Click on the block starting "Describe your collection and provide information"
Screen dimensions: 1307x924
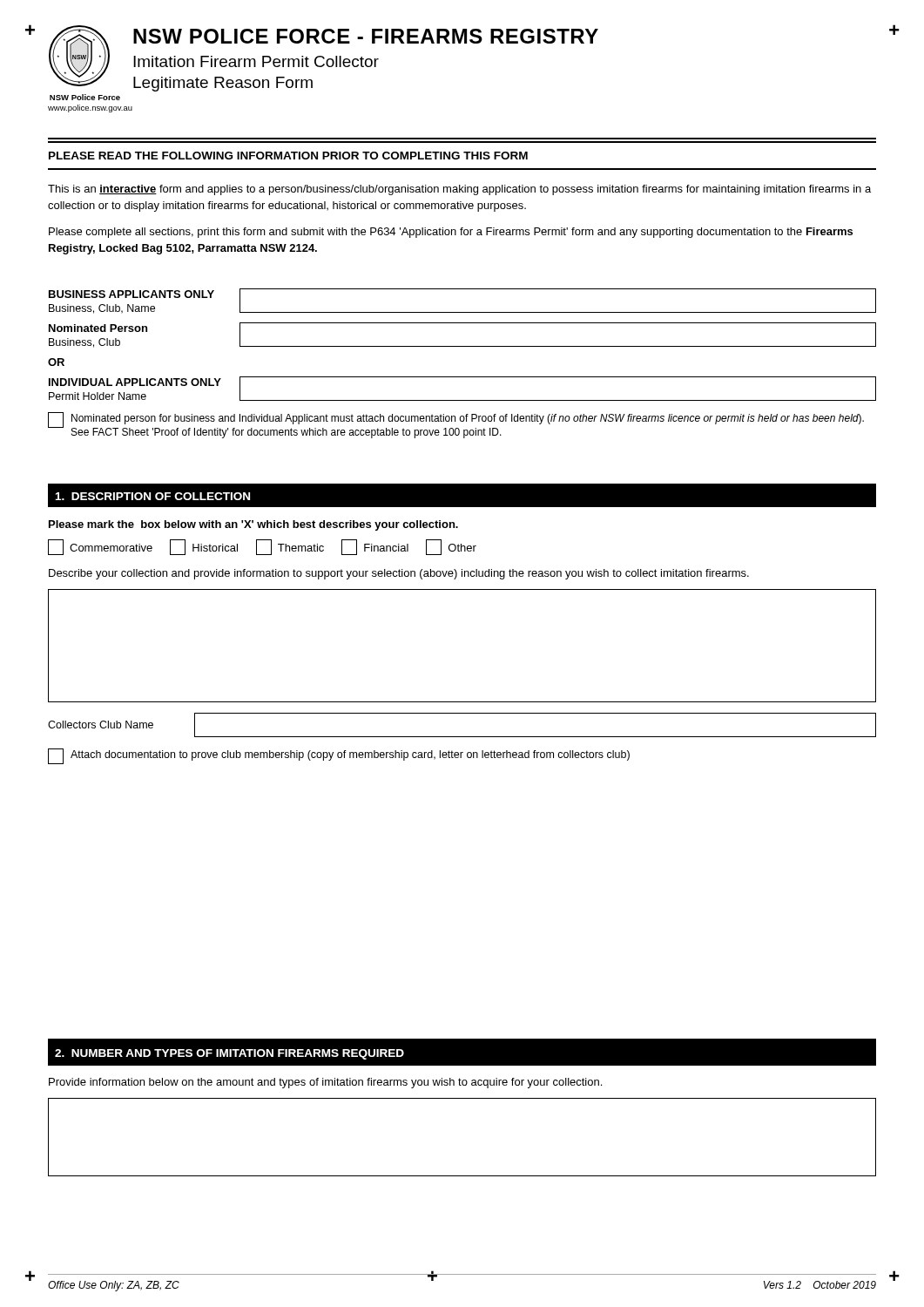pos(399,573)
